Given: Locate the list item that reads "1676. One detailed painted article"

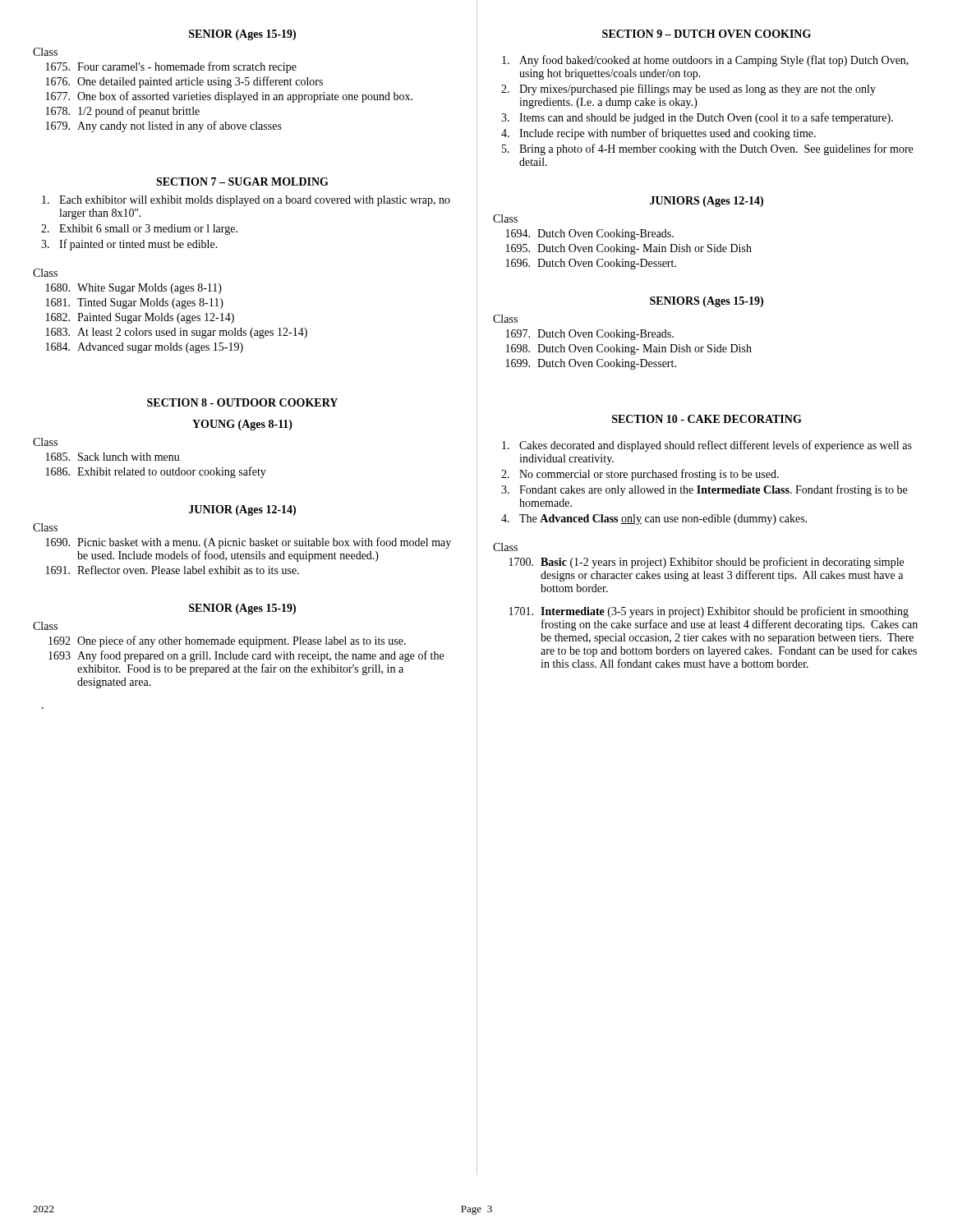Looking at the screenshot, I should click(242, 82).
